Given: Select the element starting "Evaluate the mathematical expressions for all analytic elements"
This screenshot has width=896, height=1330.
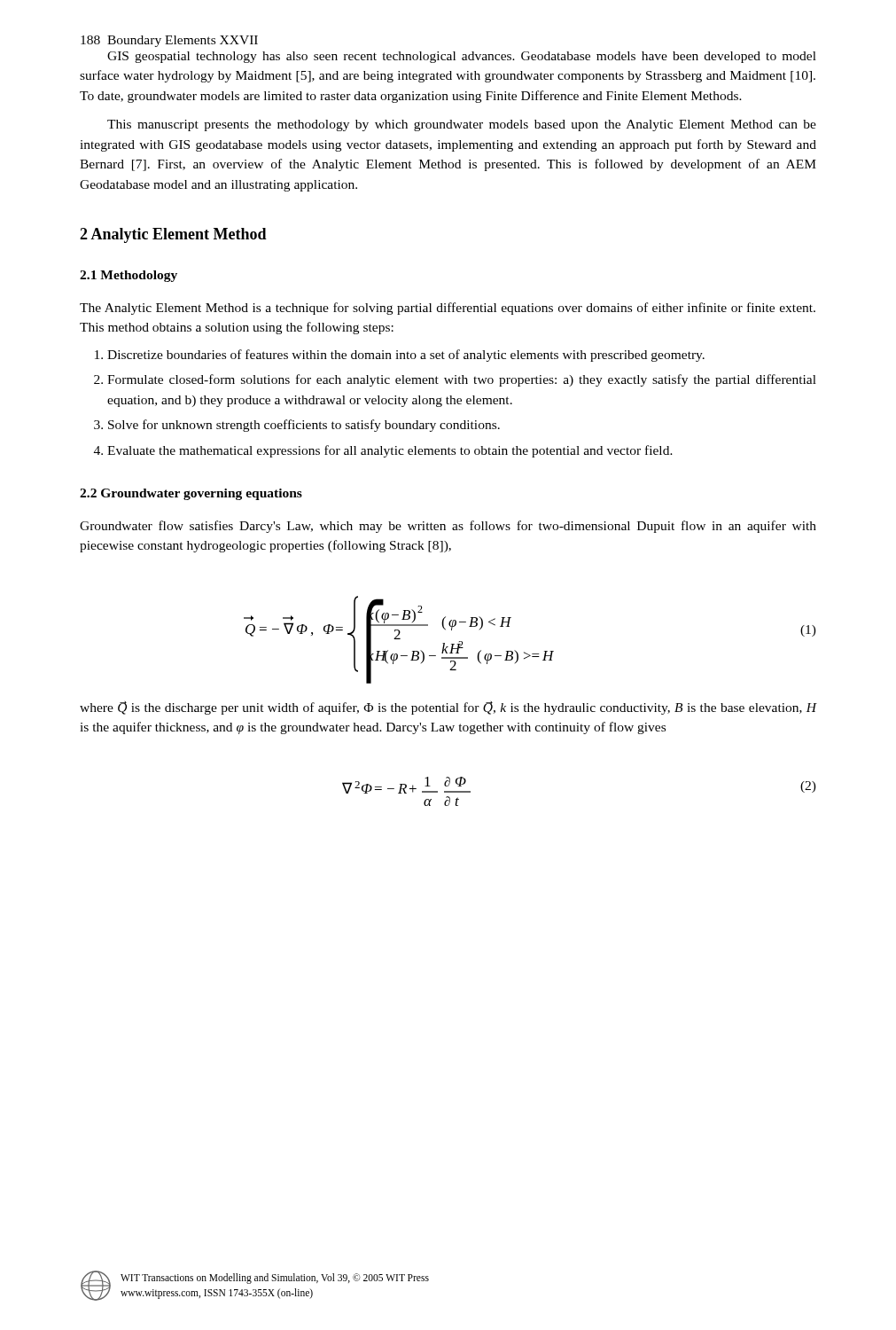Looking at the screenshot, I should point(390,450).
